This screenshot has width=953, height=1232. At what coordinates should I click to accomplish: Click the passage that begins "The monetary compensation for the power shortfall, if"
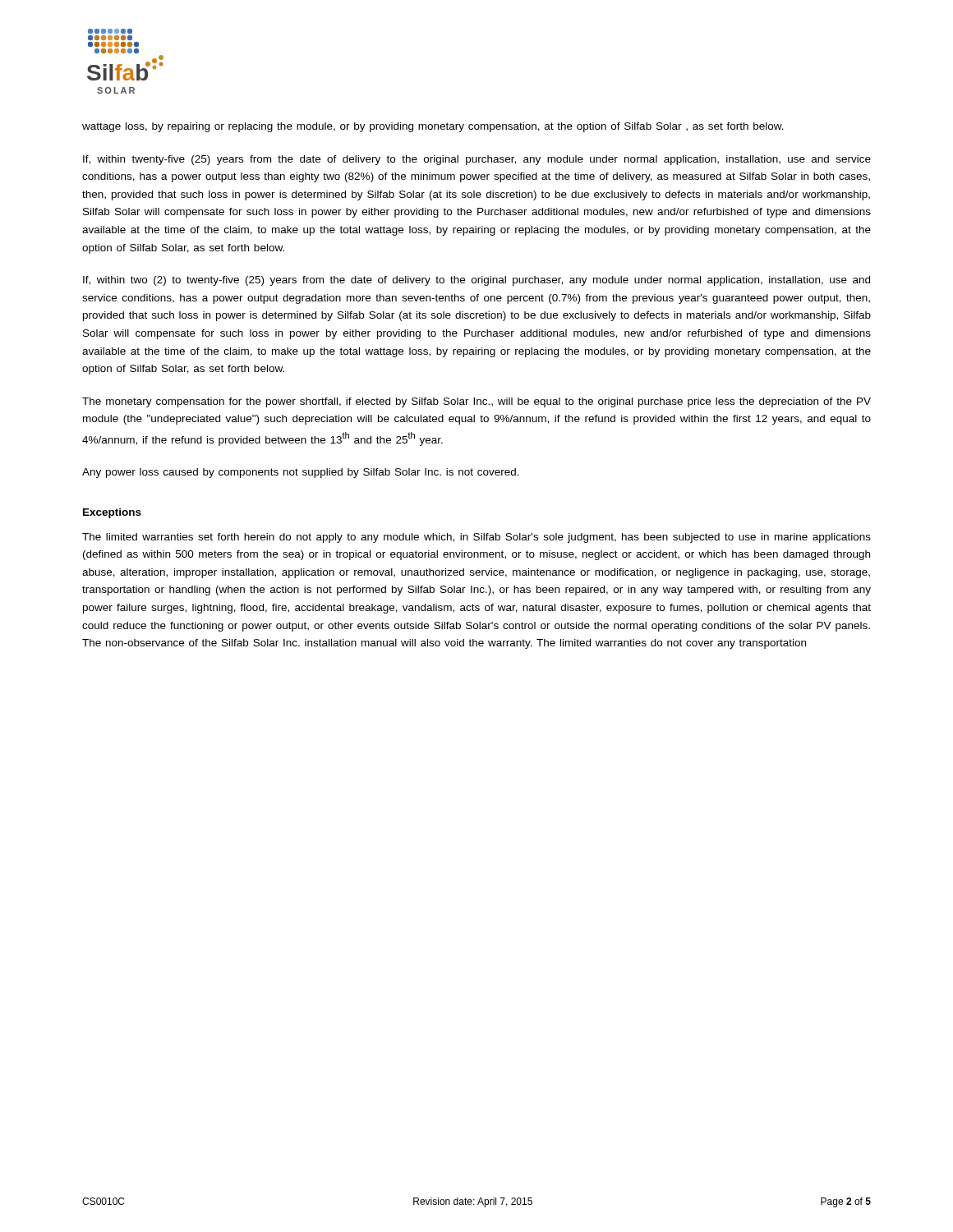pyautogui.click(x=476, y=420)
